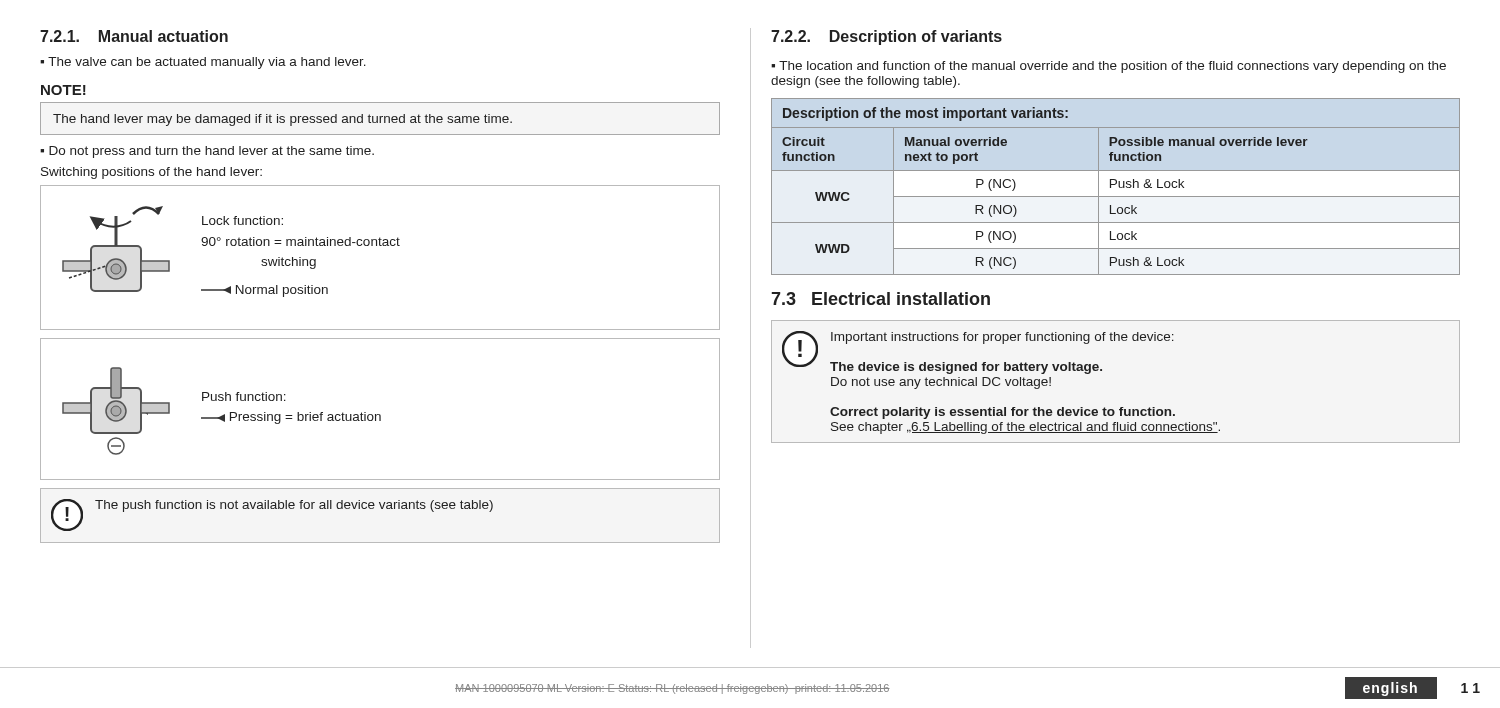Viewport: 1500px width, 708px height.
Task: Select the text containing "Switching positions of the hand lever:"
Action: 152,171
